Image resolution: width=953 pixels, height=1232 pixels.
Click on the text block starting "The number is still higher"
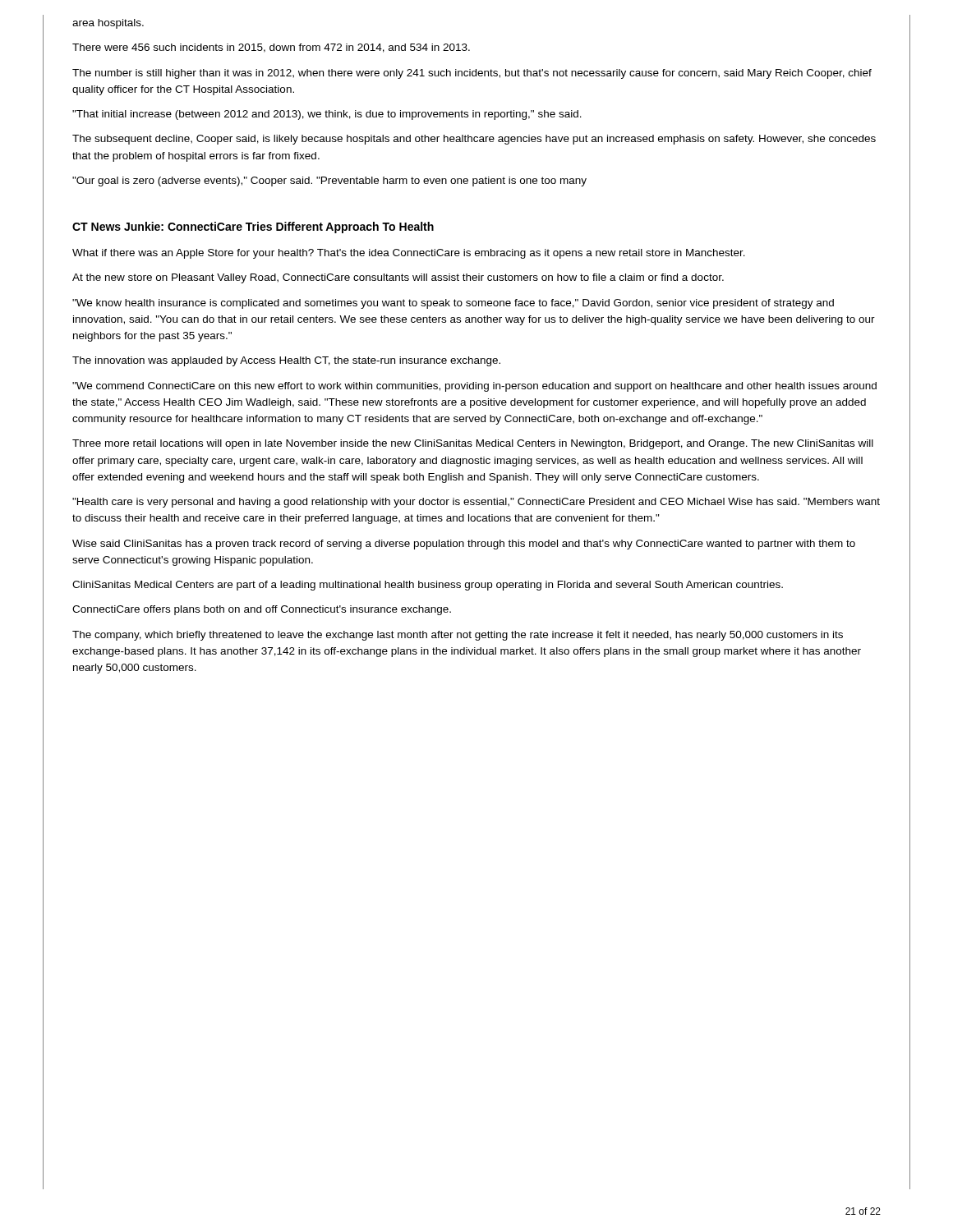click(472, 81)
